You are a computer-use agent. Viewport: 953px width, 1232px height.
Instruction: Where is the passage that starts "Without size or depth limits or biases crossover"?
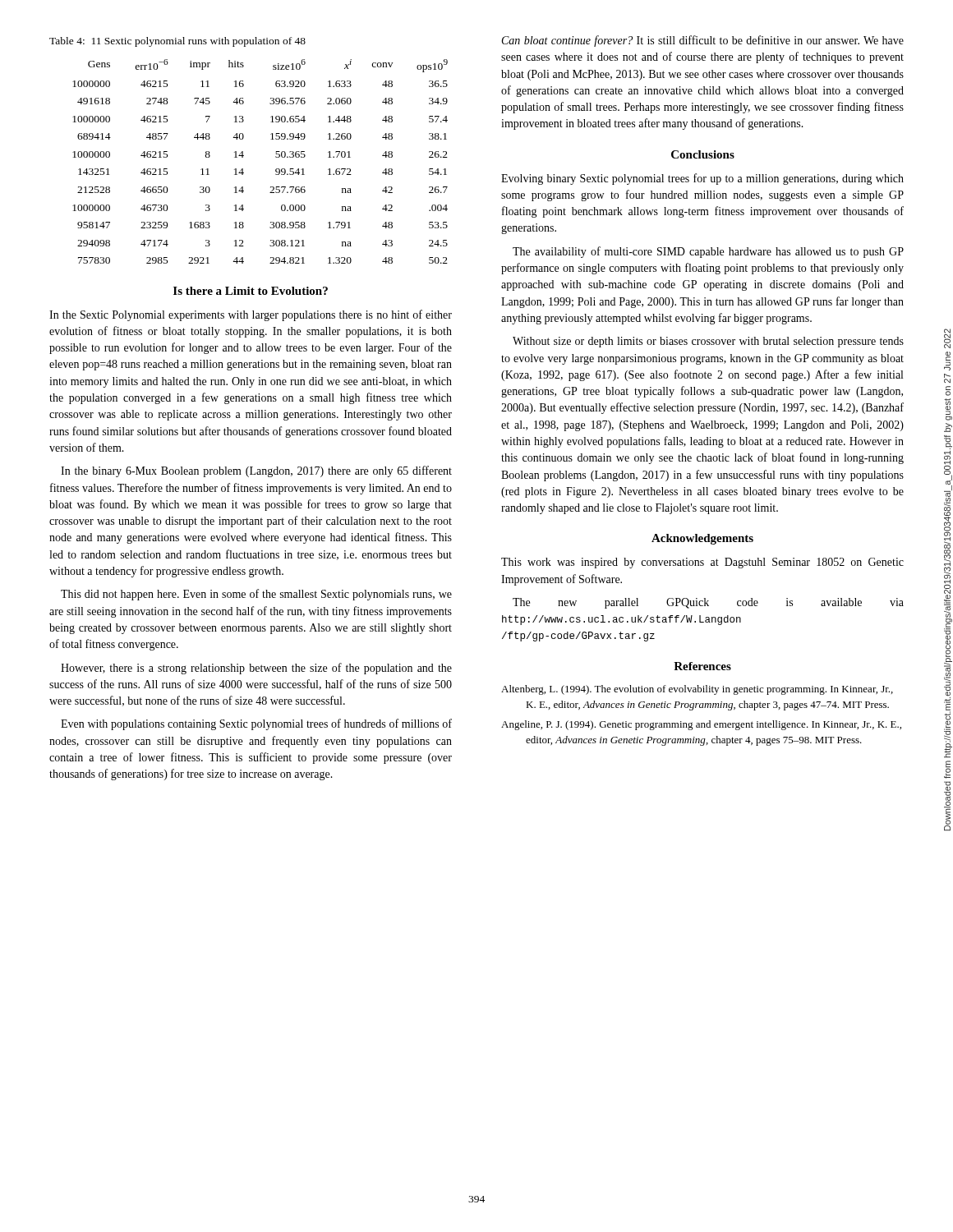pyautogui.click(x=702, y=425)
